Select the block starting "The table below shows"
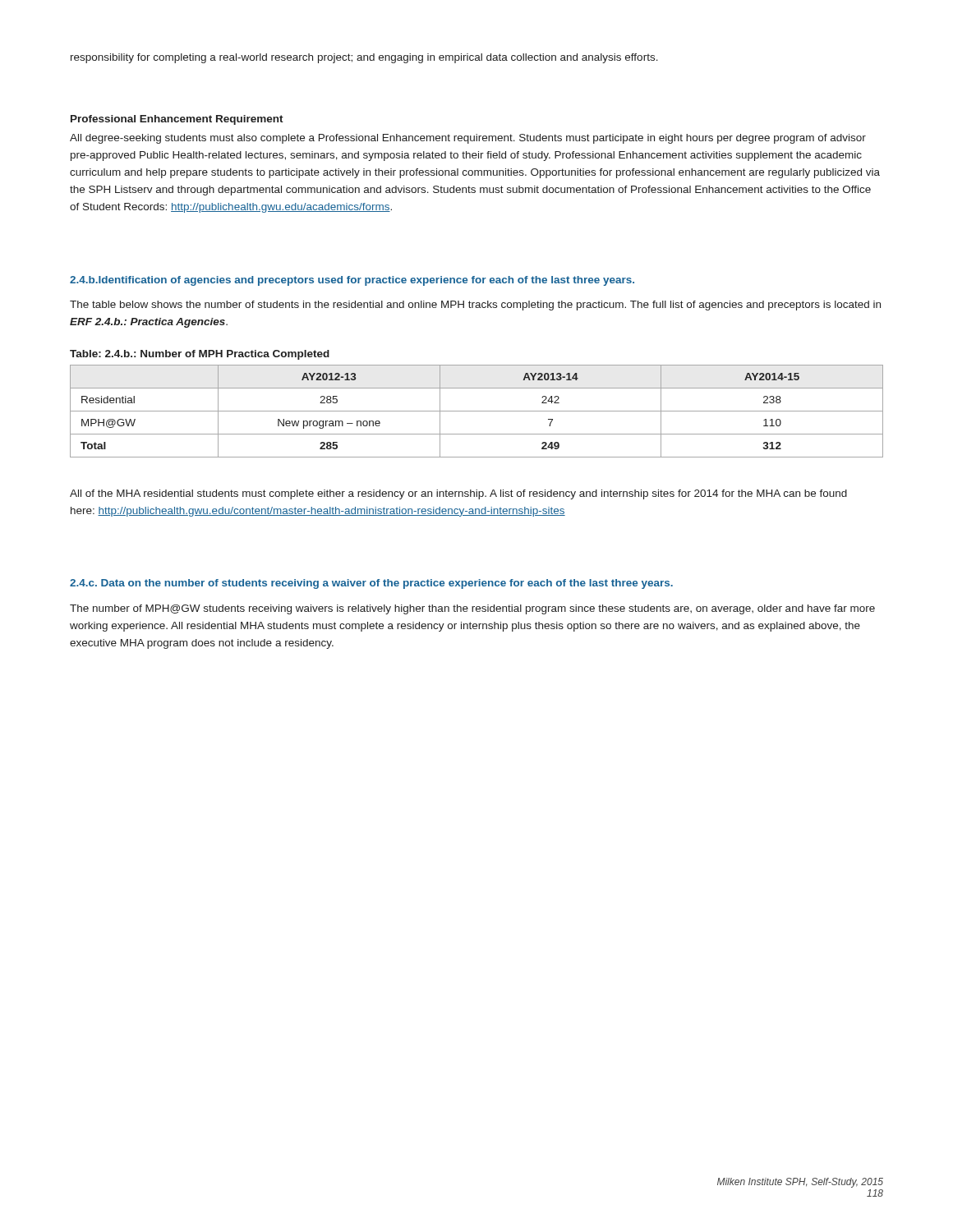Viewport: 953px width, 1232px height. coord(476,313)
